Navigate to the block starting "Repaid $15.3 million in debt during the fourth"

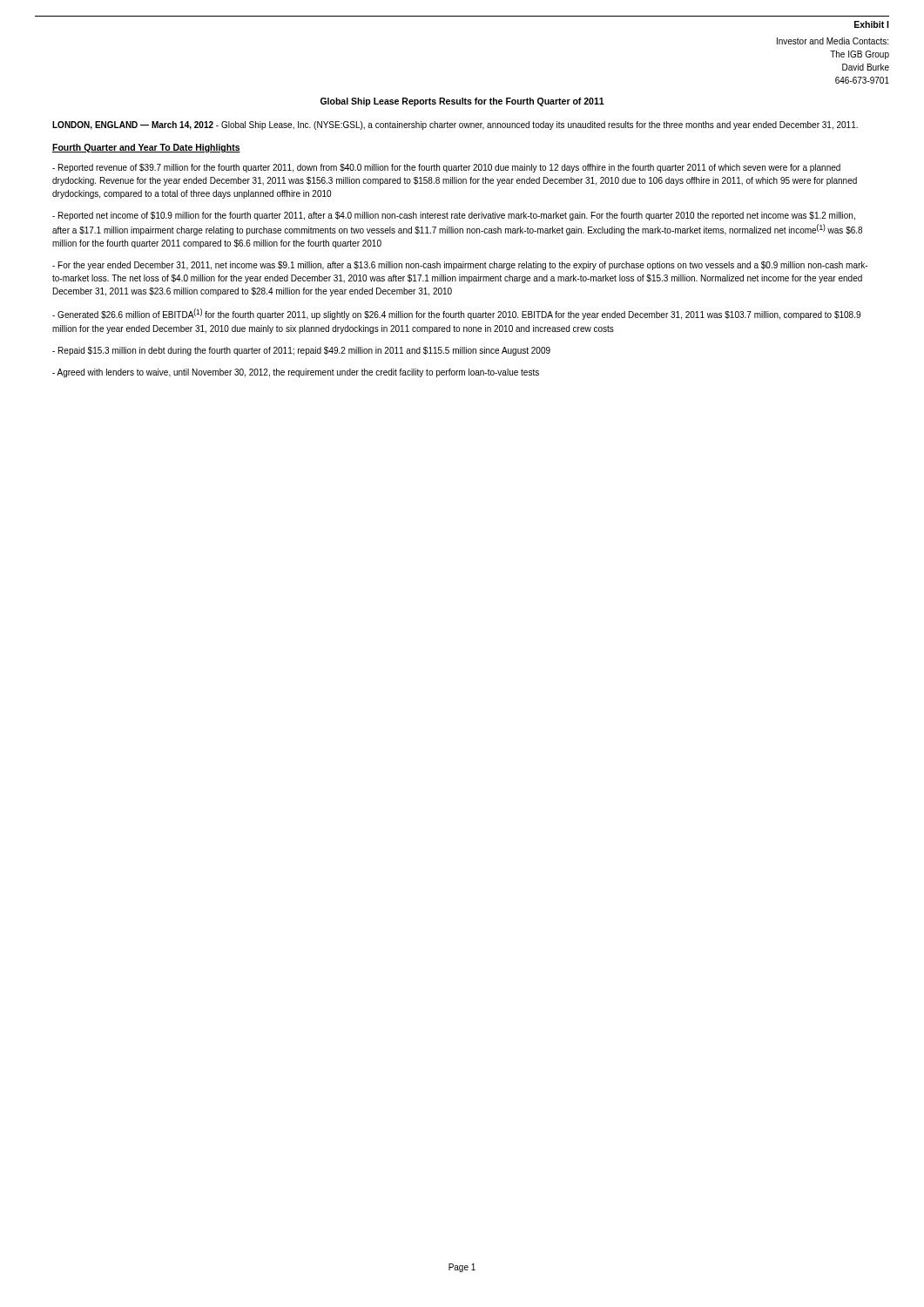301,350
